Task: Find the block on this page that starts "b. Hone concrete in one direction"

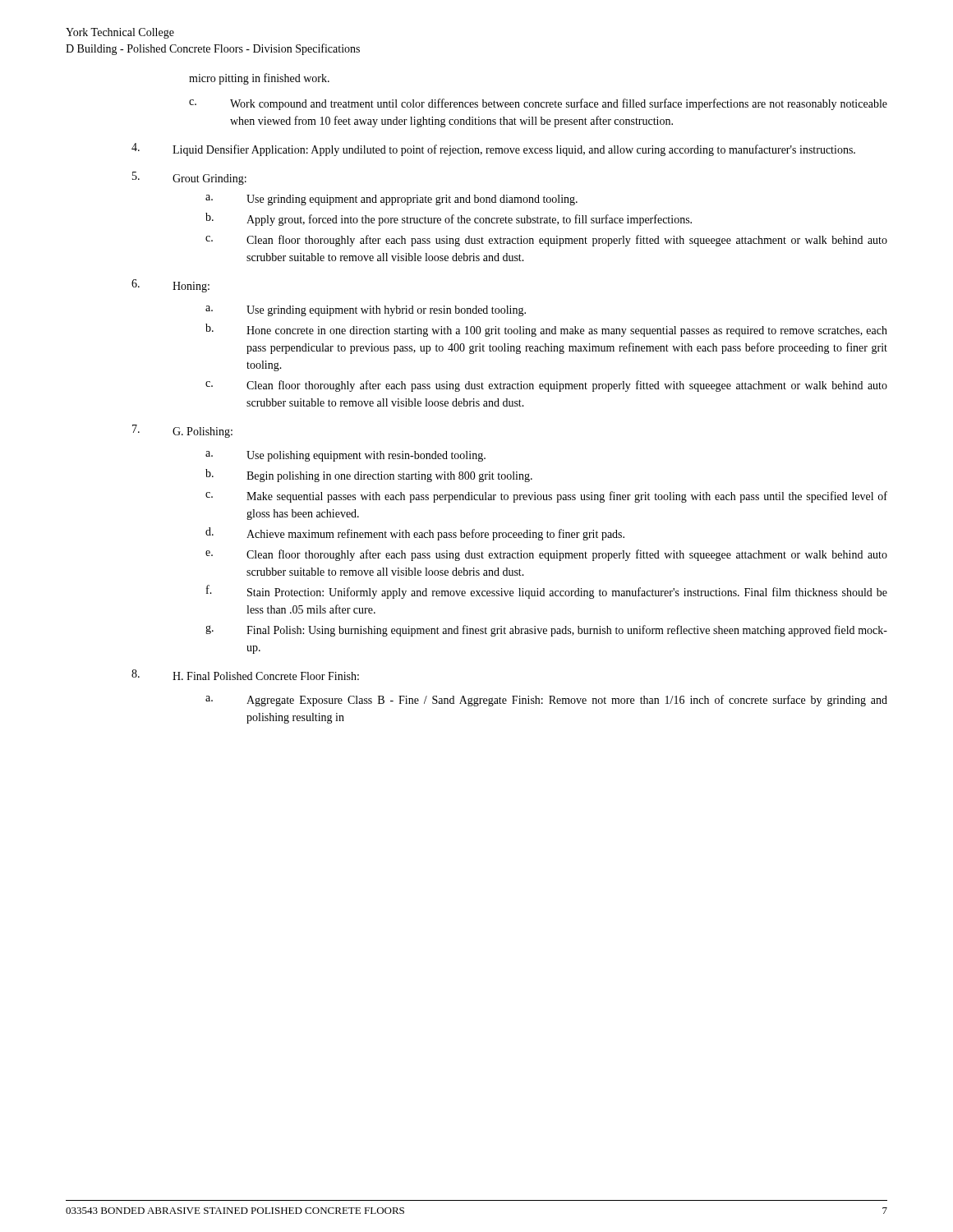Action: pyautogui.click(x=546, y=348)
